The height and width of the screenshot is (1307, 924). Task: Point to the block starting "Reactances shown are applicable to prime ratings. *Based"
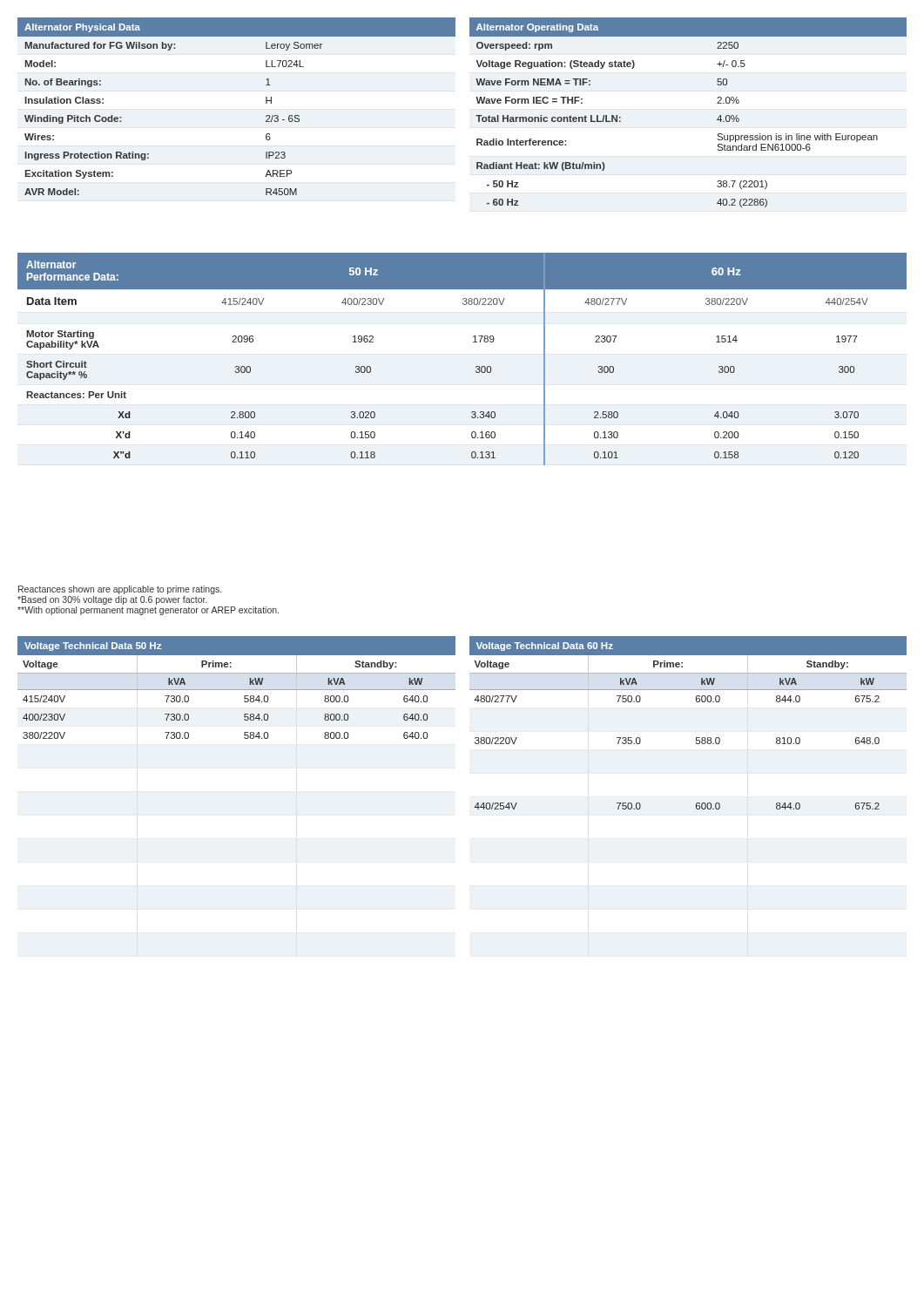tap(148, 600)
